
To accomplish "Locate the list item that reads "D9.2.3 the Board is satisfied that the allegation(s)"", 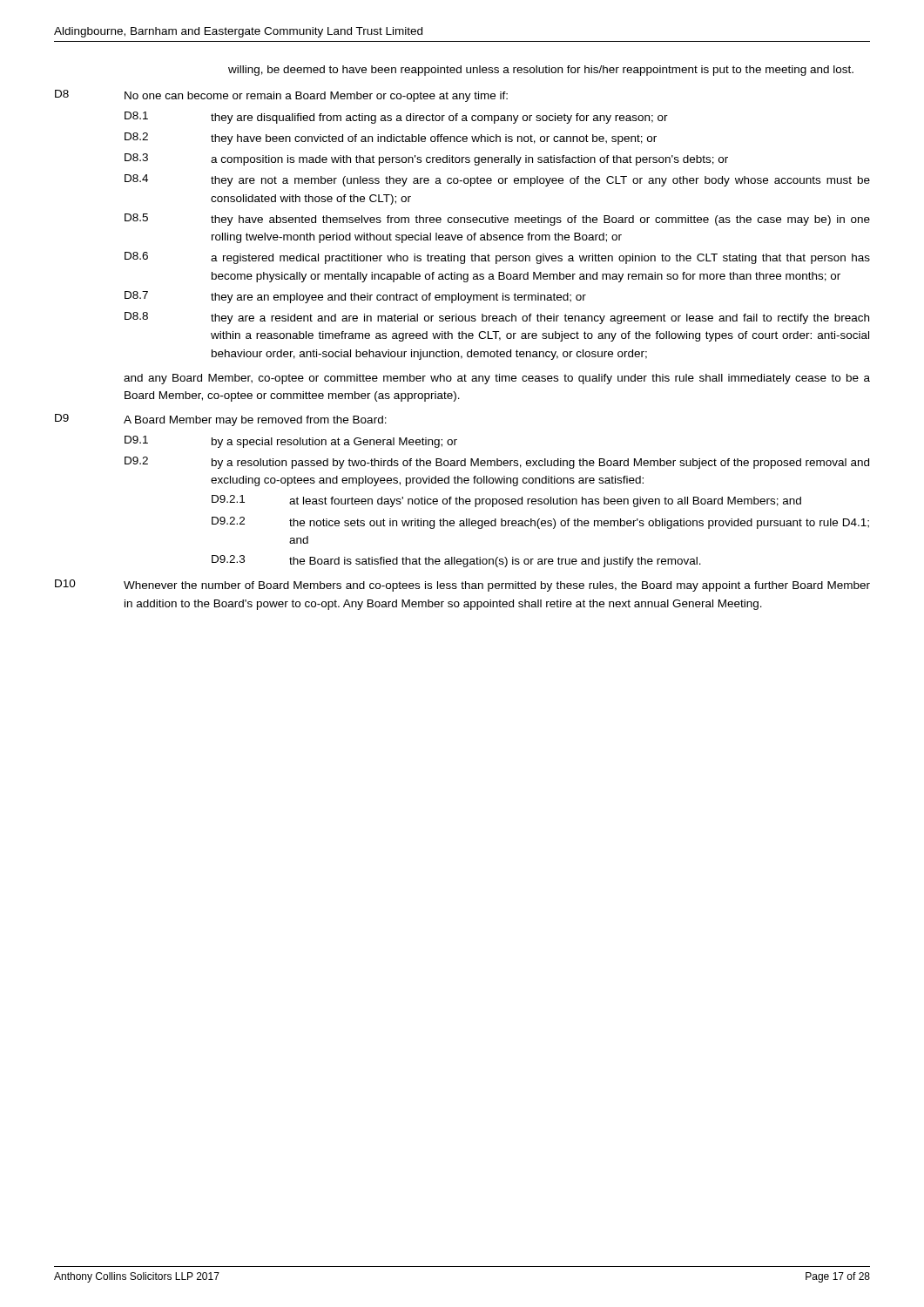I will (x=540, y=561).
